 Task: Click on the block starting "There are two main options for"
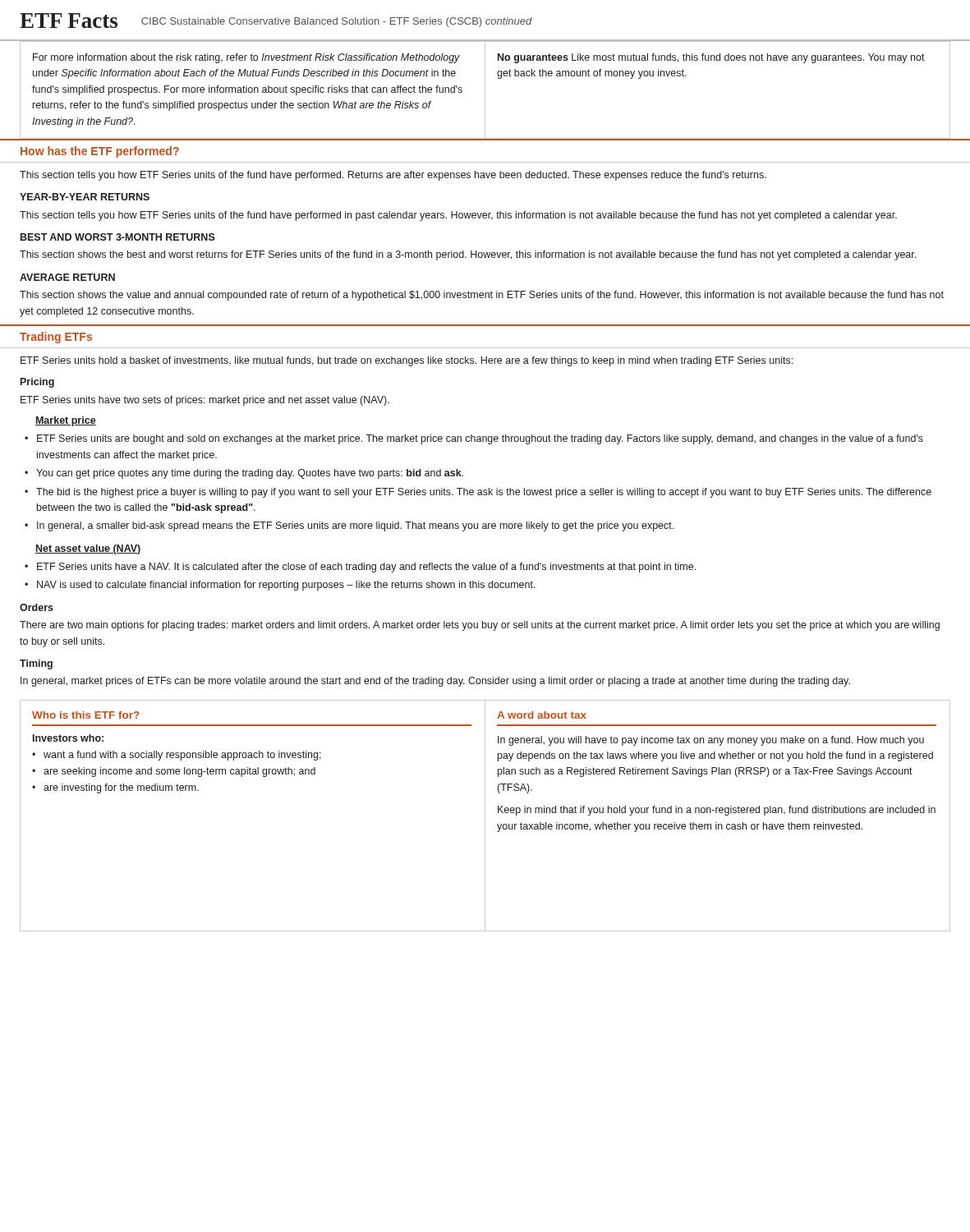coord(480,633)
